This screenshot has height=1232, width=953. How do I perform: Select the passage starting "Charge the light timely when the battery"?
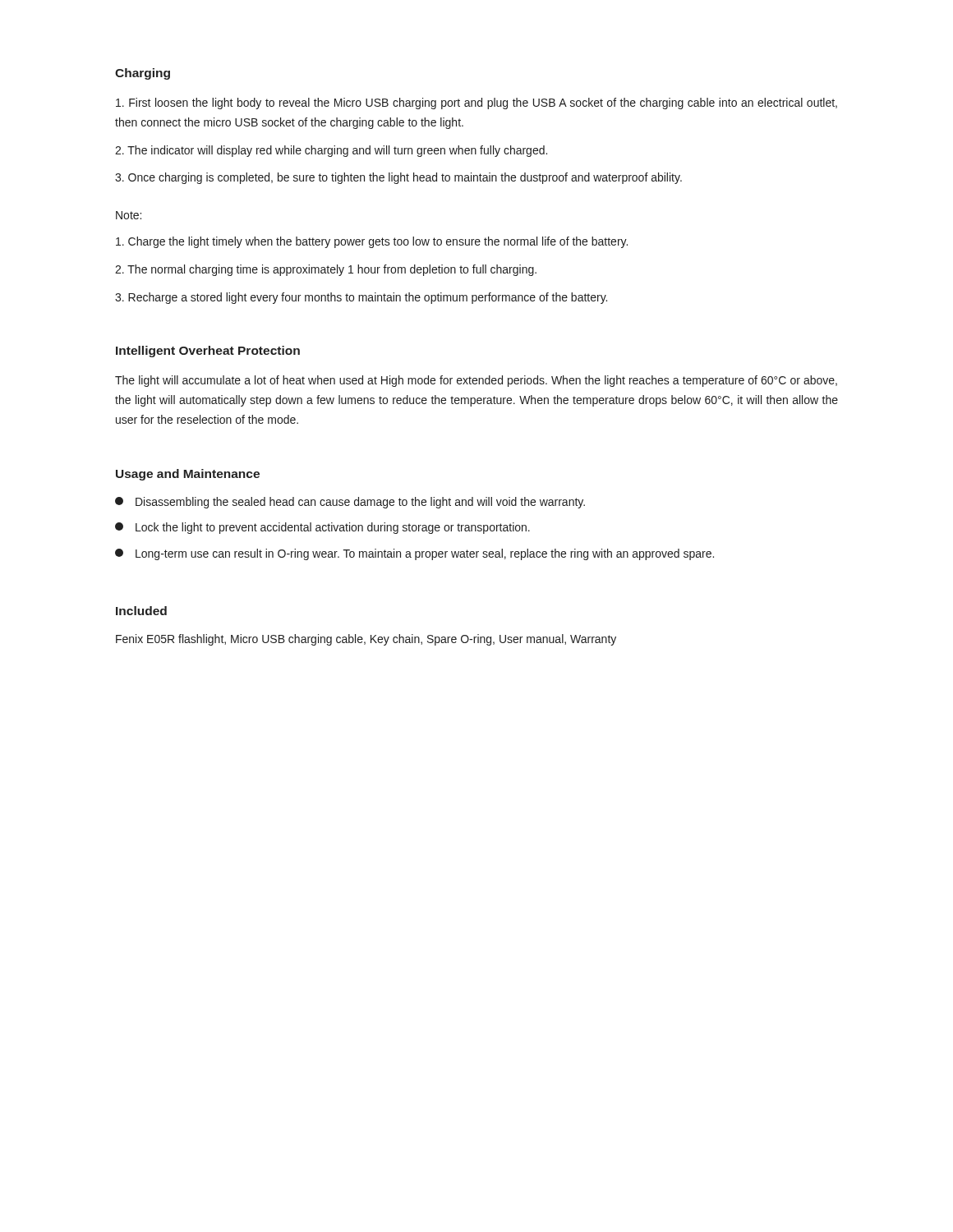pyautogui.click(x=372, y=241)
